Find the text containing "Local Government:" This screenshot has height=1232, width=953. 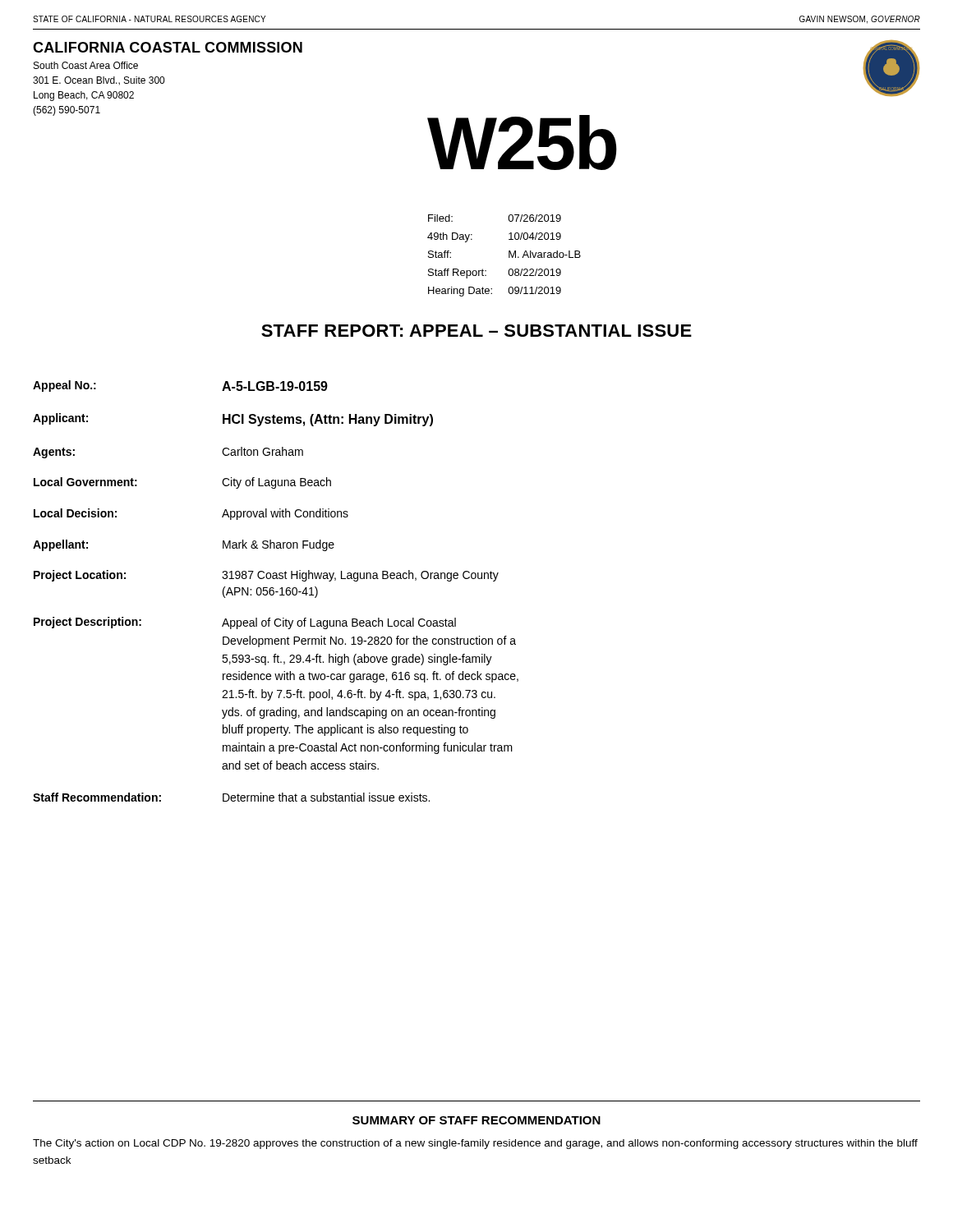[x=85, y=482]
